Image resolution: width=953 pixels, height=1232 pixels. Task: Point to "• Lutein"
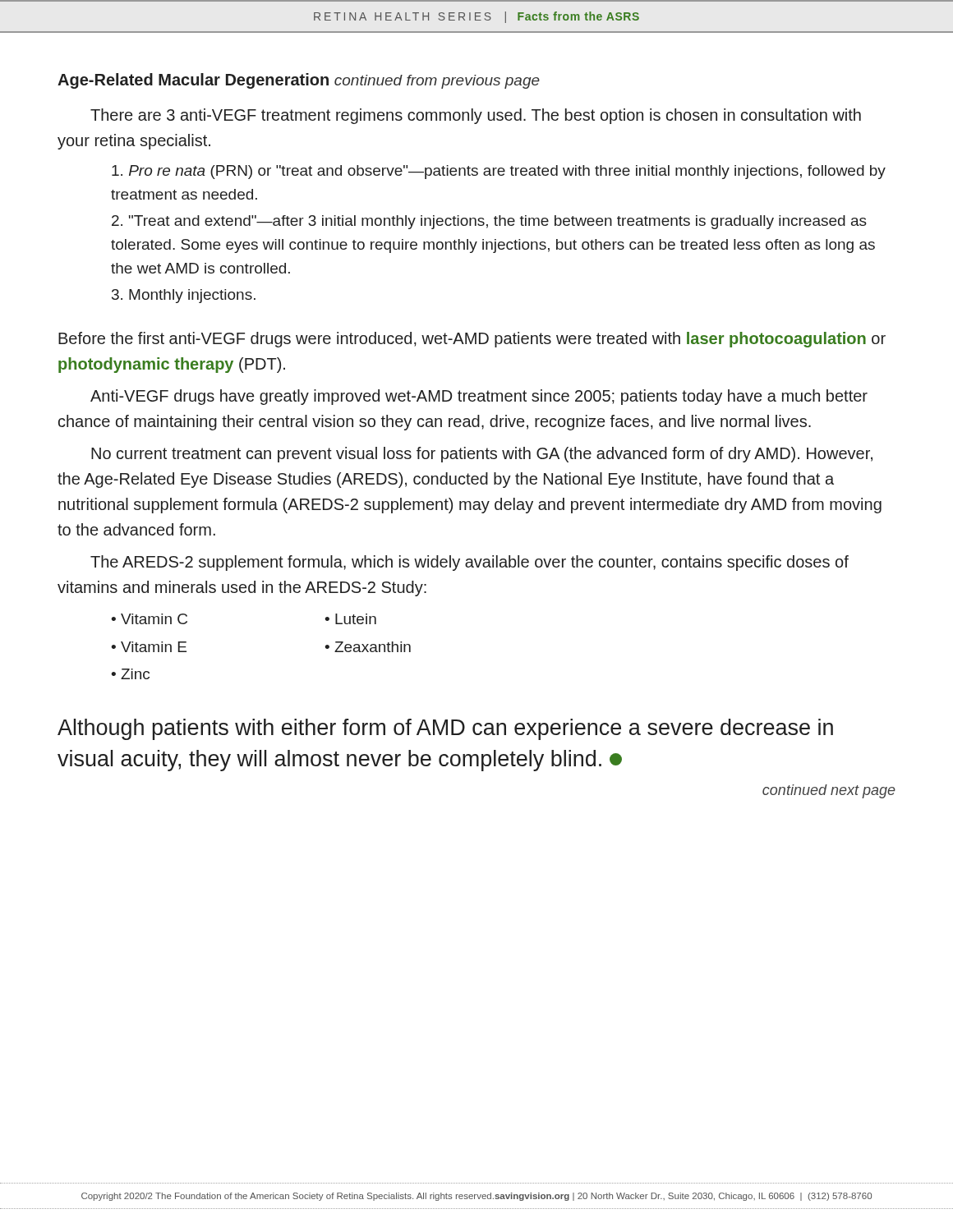351,619
